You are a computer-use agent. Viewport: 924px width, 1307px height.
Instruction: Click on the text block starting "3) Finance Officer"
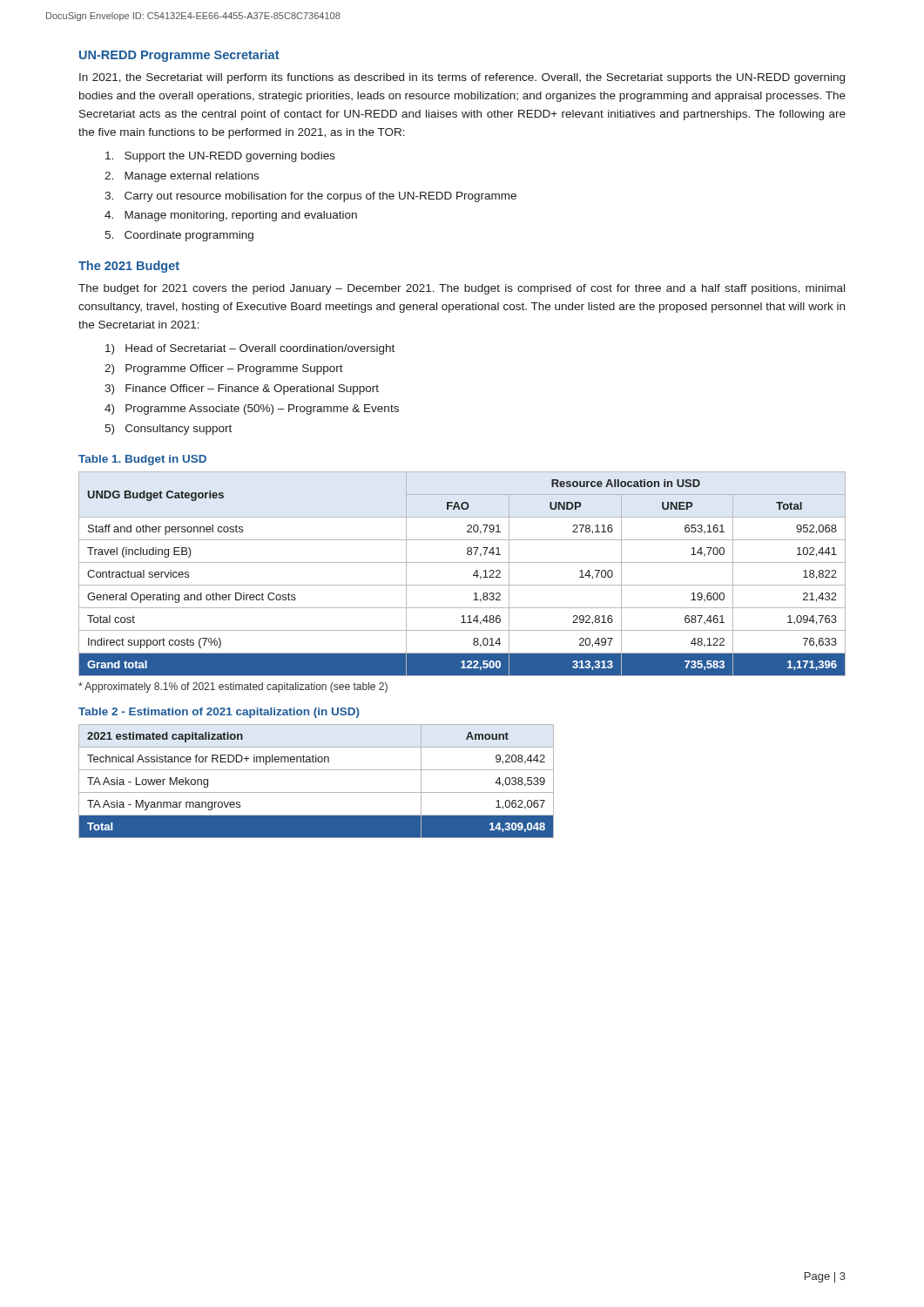point(242,388)
